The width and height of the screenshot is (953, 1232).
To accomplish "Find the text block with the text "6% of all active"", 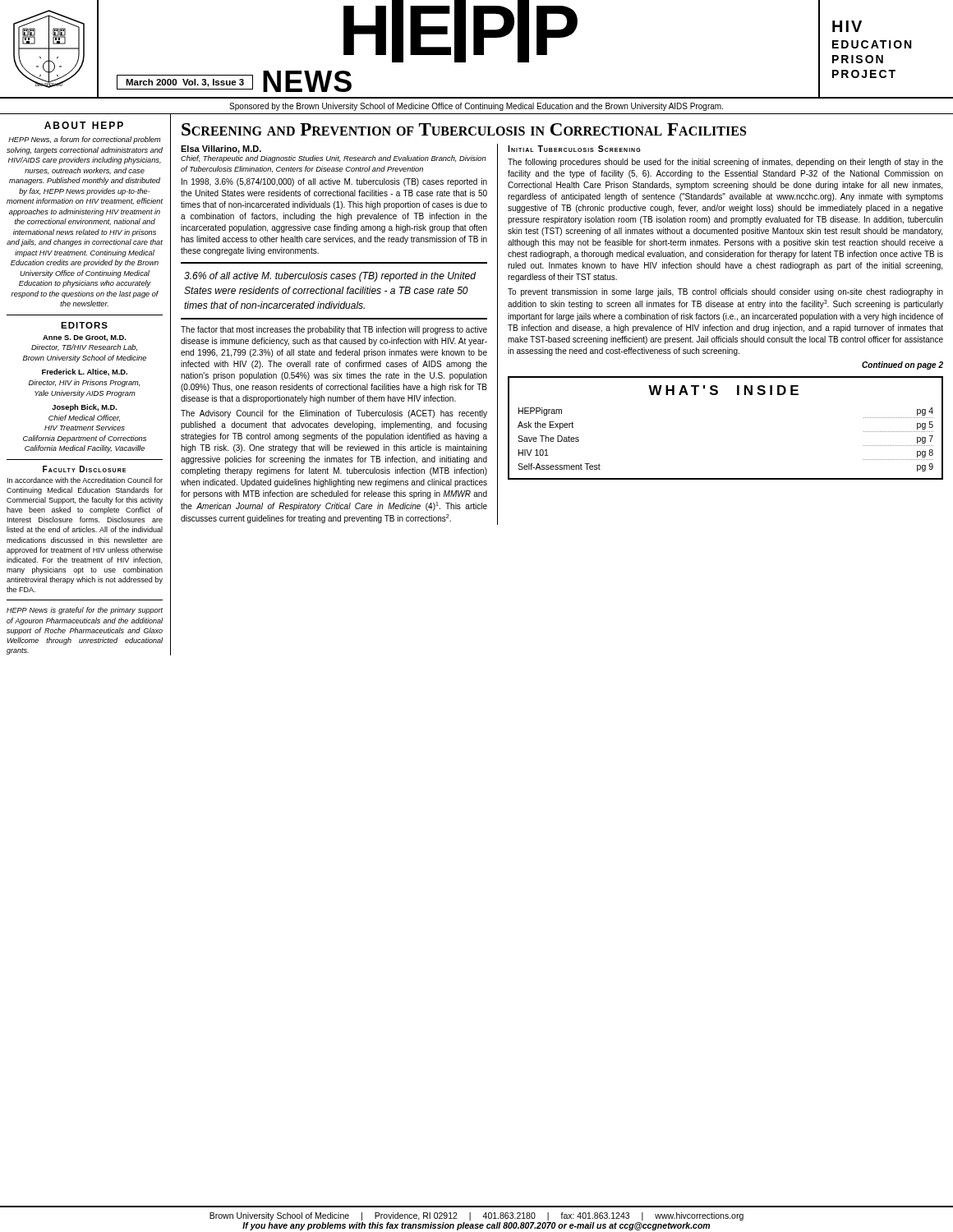I will pyautogui.click(x=330, y=290).
